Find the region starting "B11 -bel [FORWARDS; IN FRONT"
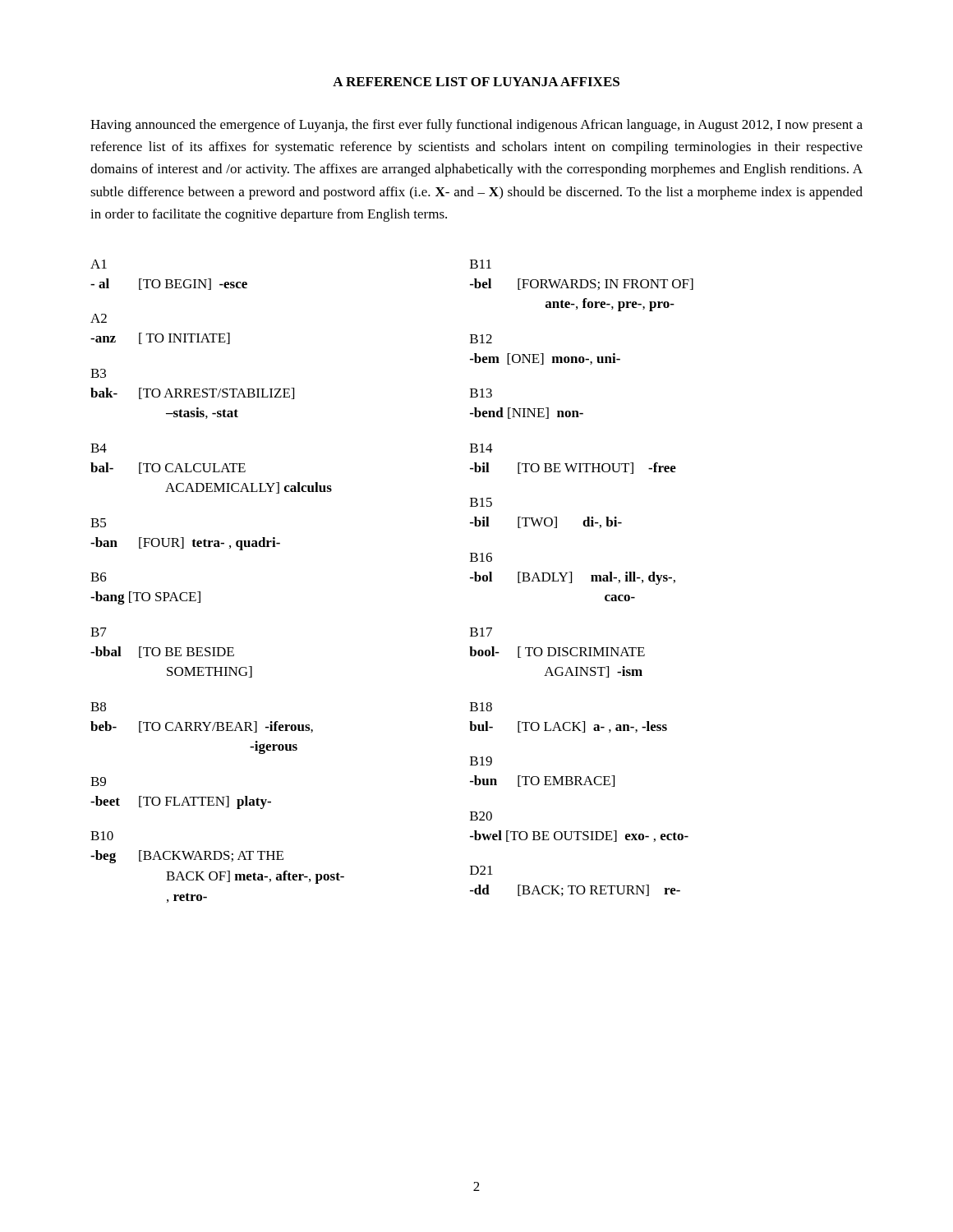Image resolution: width=953 pixels, height=1232 pixels. [666, 285]
